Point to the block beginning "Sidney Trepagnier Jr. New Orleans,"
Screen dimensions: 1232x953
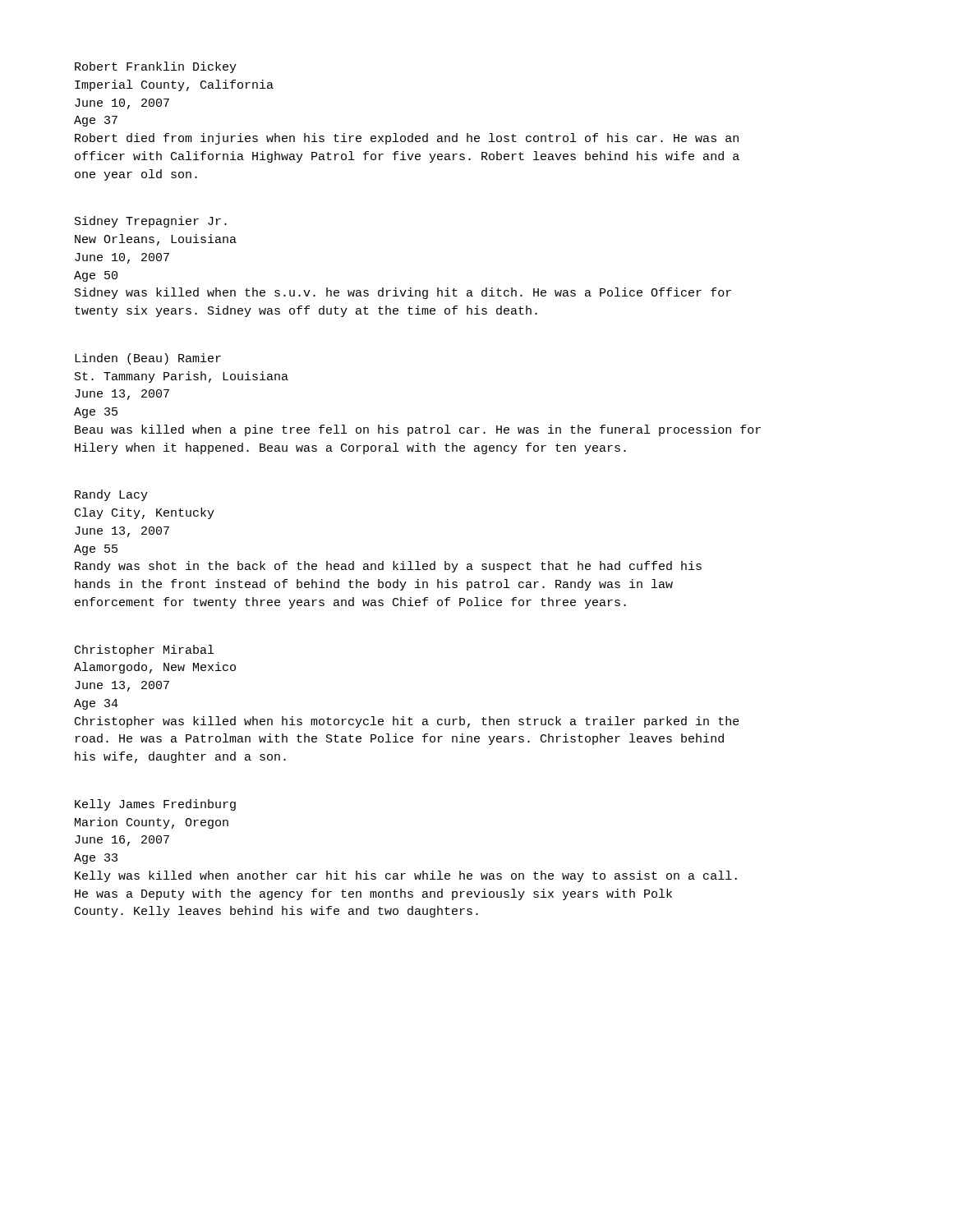(151, 222)
